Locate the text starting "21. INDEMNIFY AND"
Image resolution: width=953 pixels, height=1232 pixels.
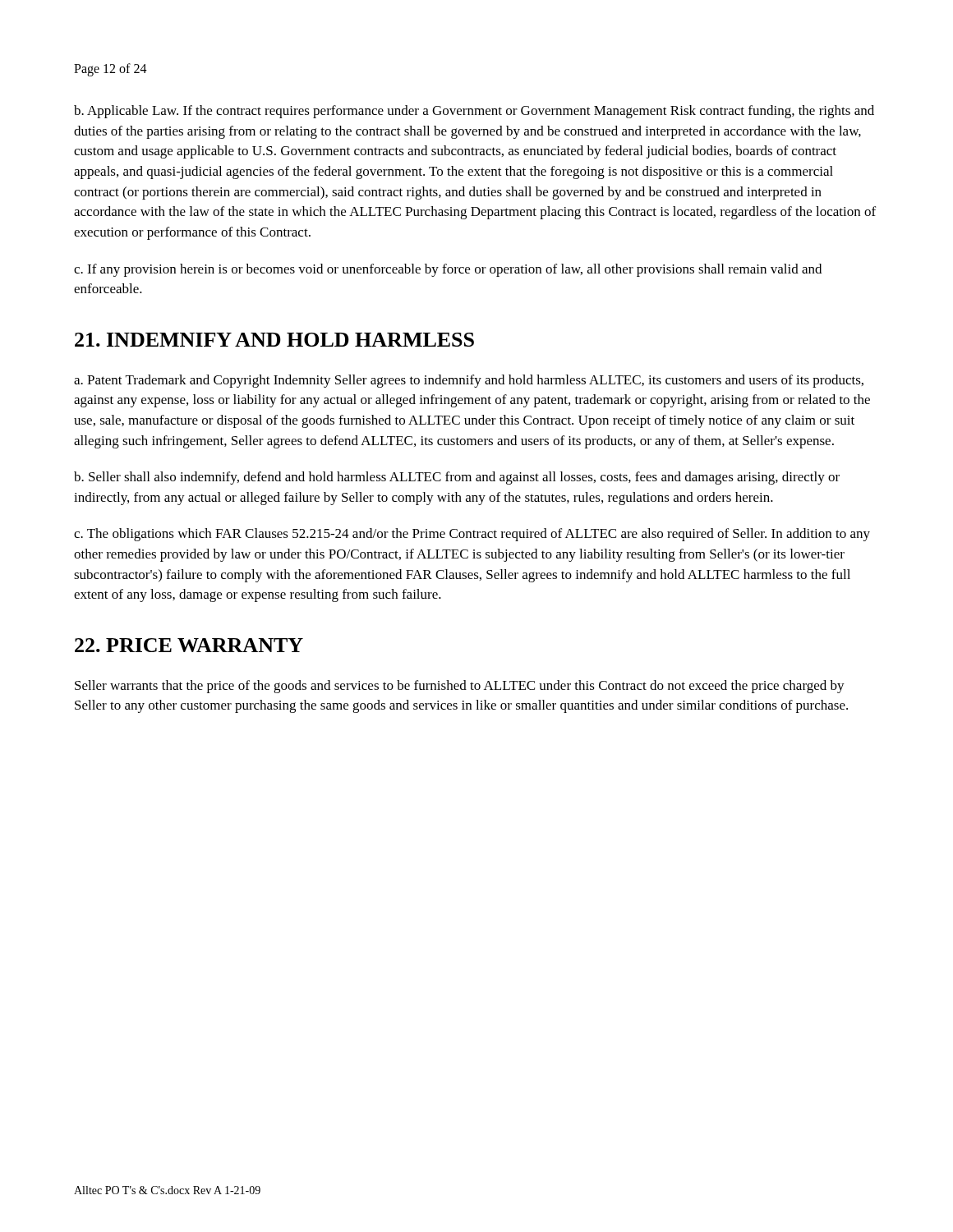point(274,340)
